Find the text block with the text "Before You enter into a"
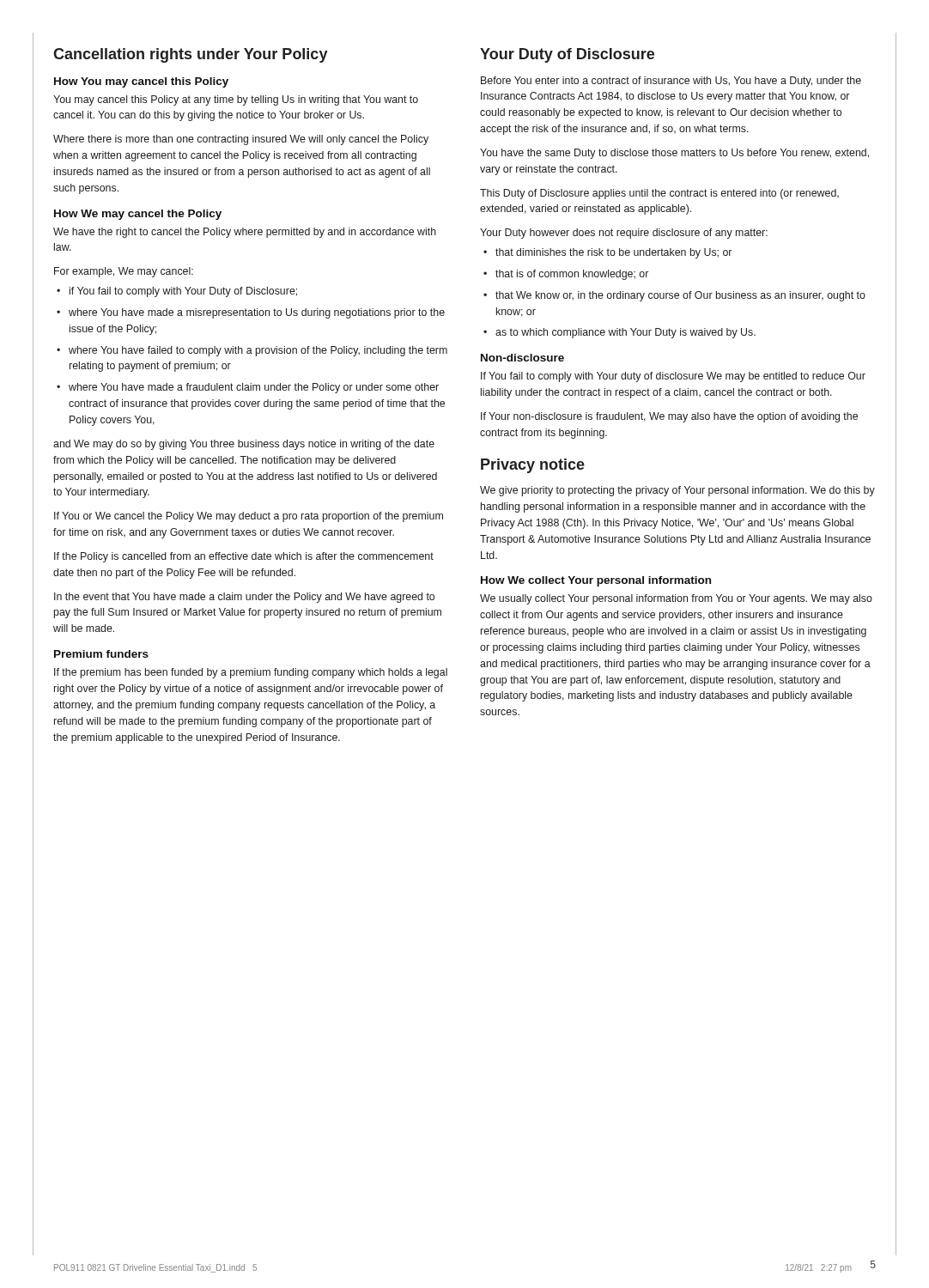Screen dimensions: 1288x929 tap(671, 105)
